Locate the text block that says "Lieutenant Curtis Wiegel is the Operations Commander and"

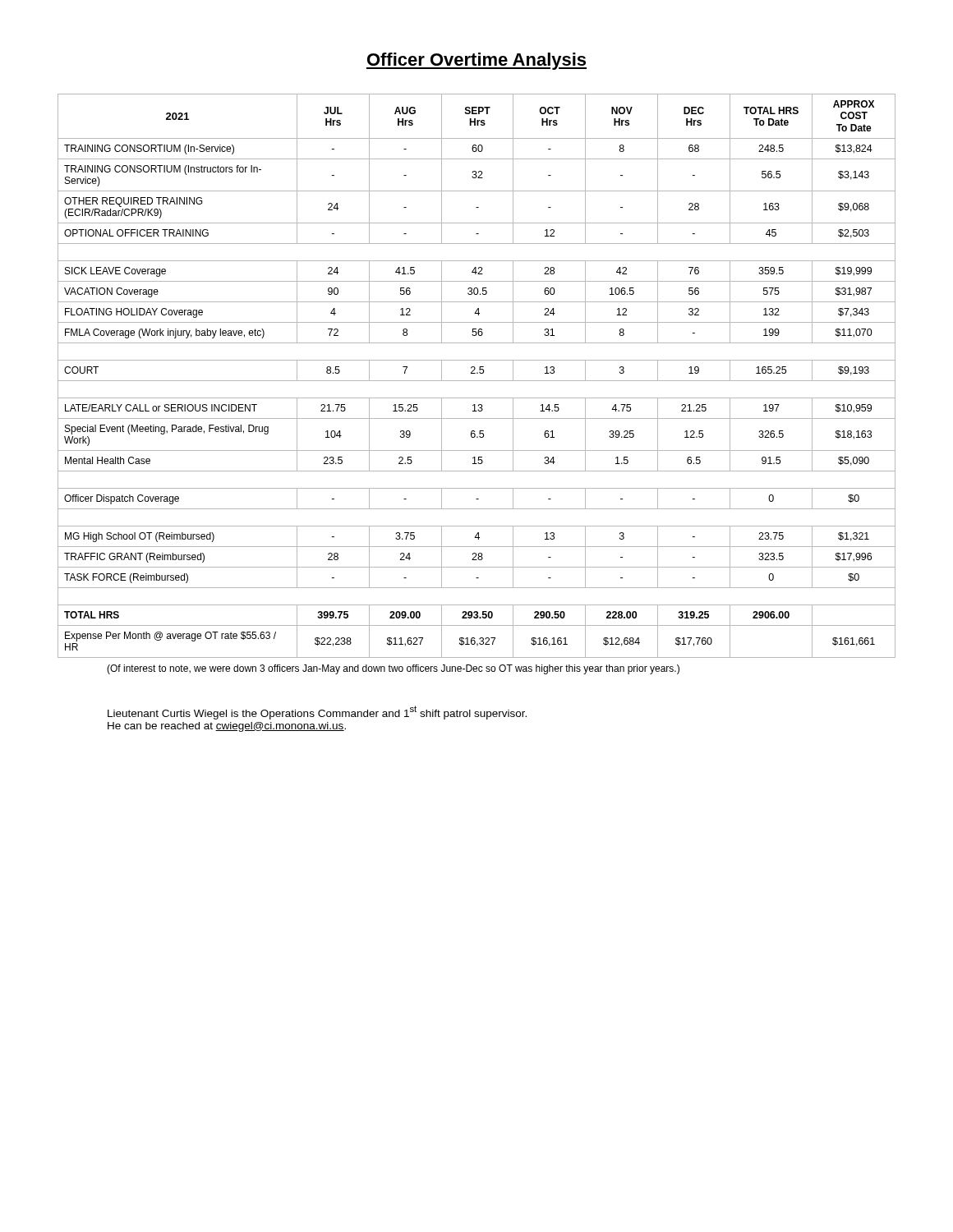click(317, 718)
